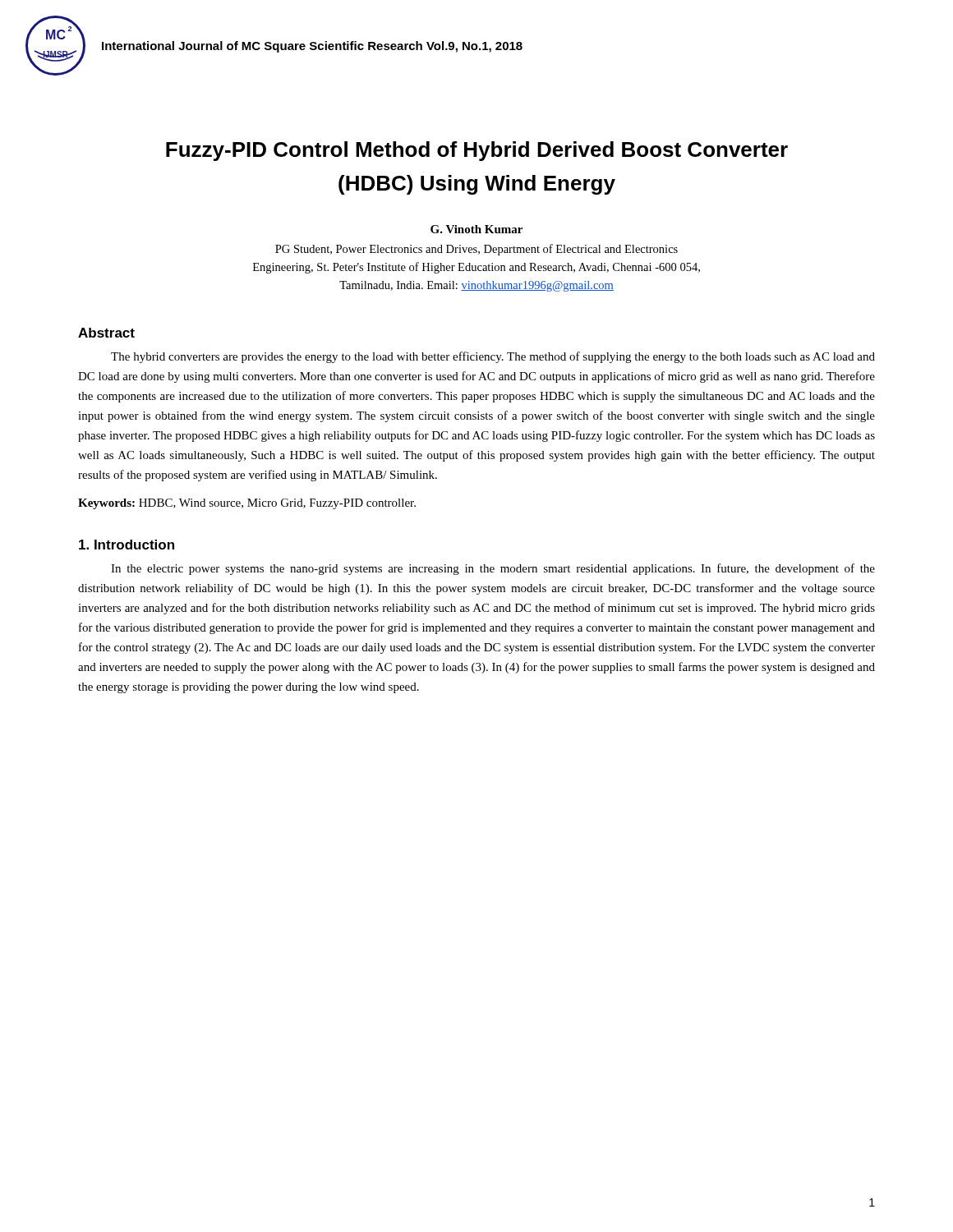
Task: Navigate to the region starting "In the electric"
Action: tap(476, 628)
